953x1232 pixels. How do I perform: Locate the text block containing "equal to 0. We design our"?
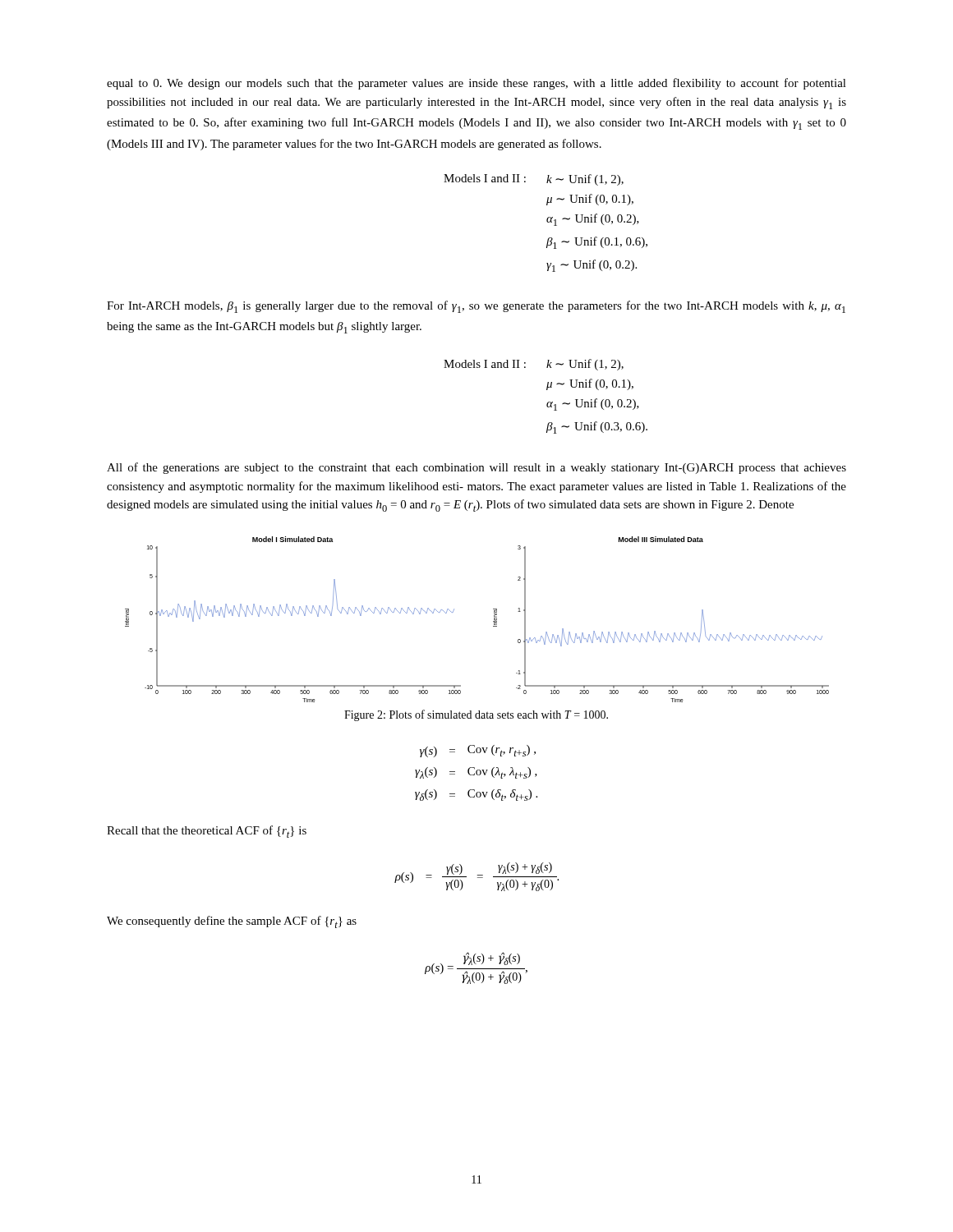pos(476,113)
